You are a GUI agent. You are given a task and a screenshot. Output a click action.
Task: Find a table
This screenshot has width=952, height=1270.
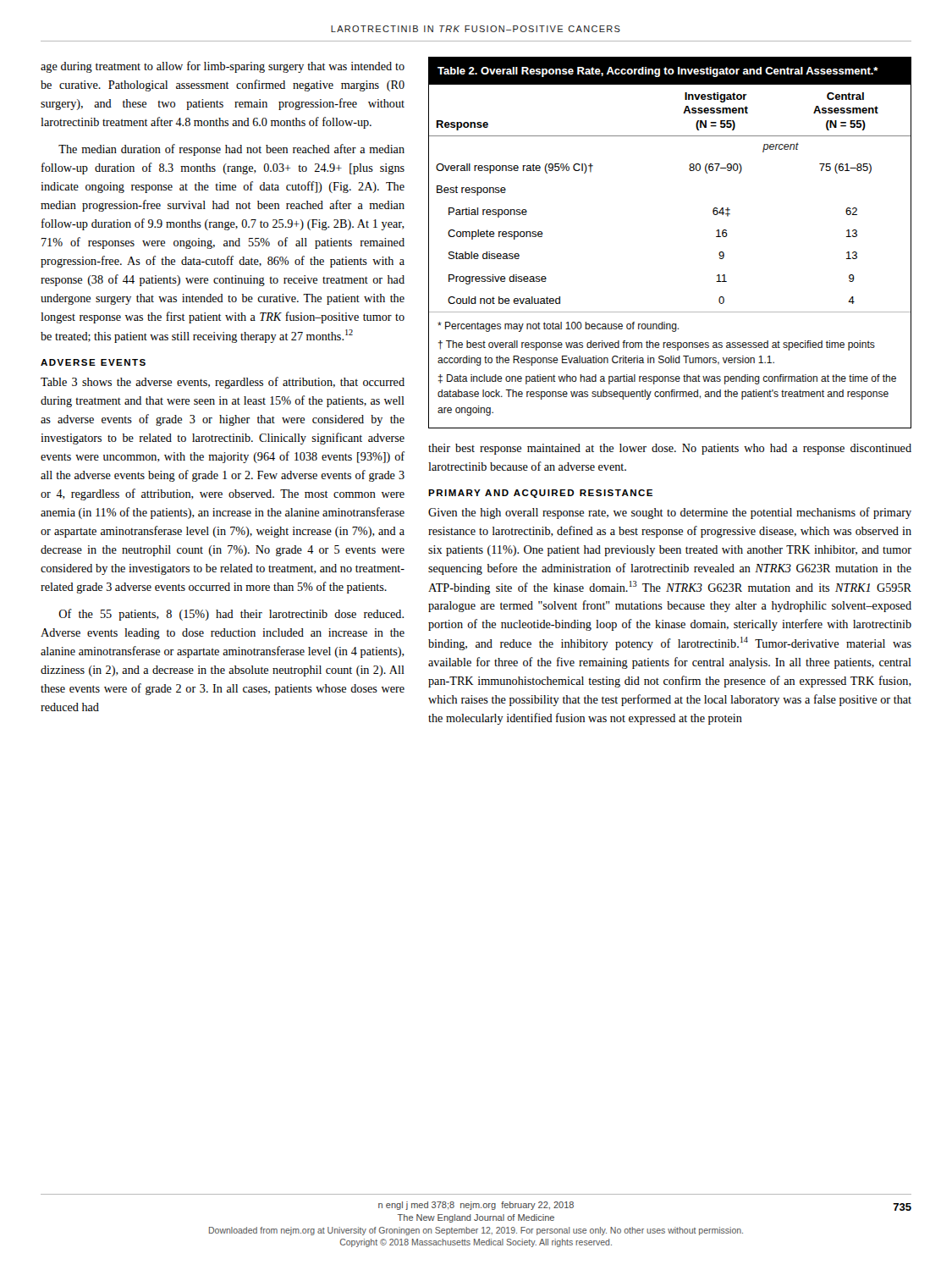(670, 242)
